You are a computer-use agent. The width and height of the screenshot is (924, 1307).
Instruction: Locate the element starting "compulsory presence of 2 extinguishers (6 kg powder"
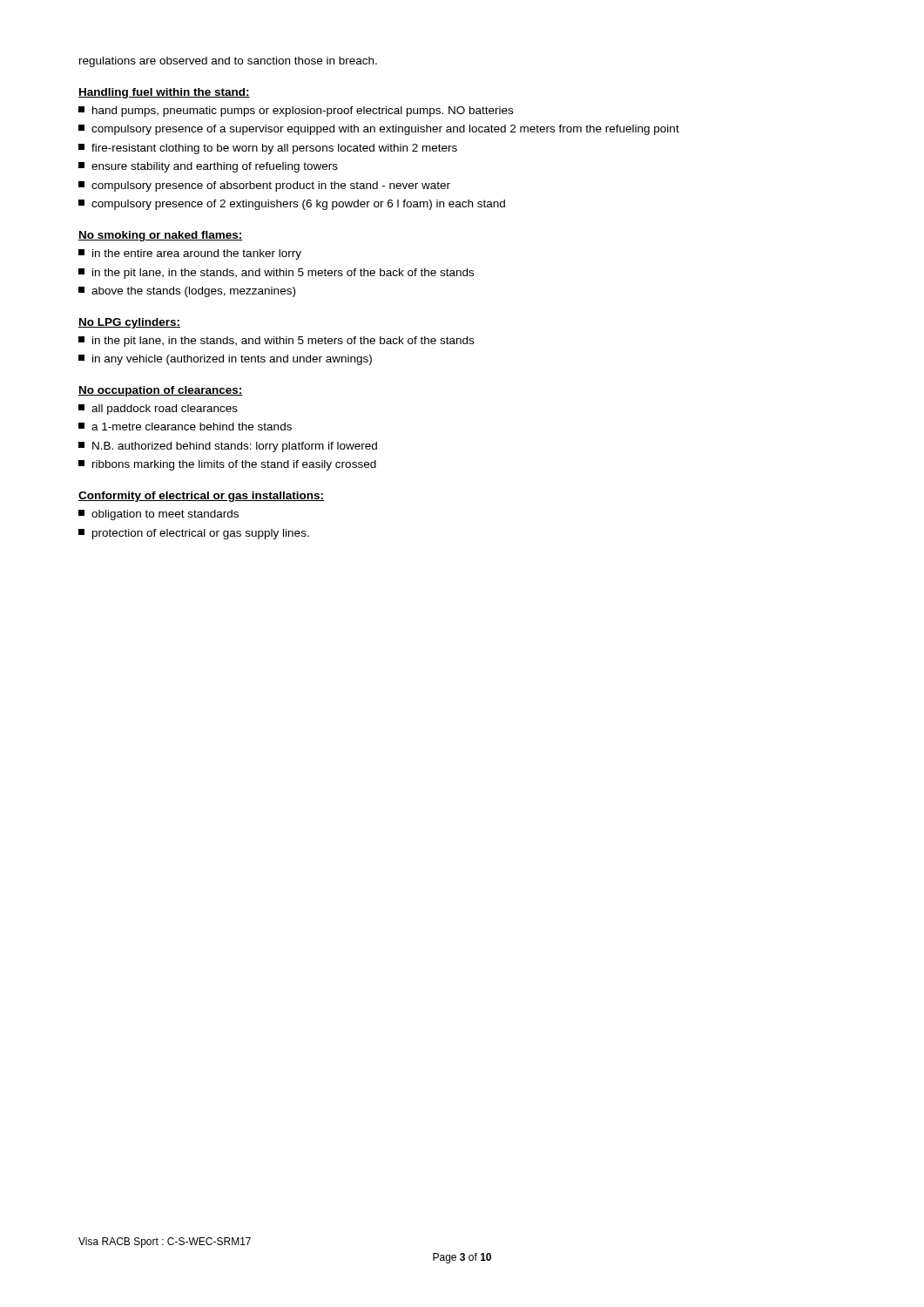pos(292,204)
